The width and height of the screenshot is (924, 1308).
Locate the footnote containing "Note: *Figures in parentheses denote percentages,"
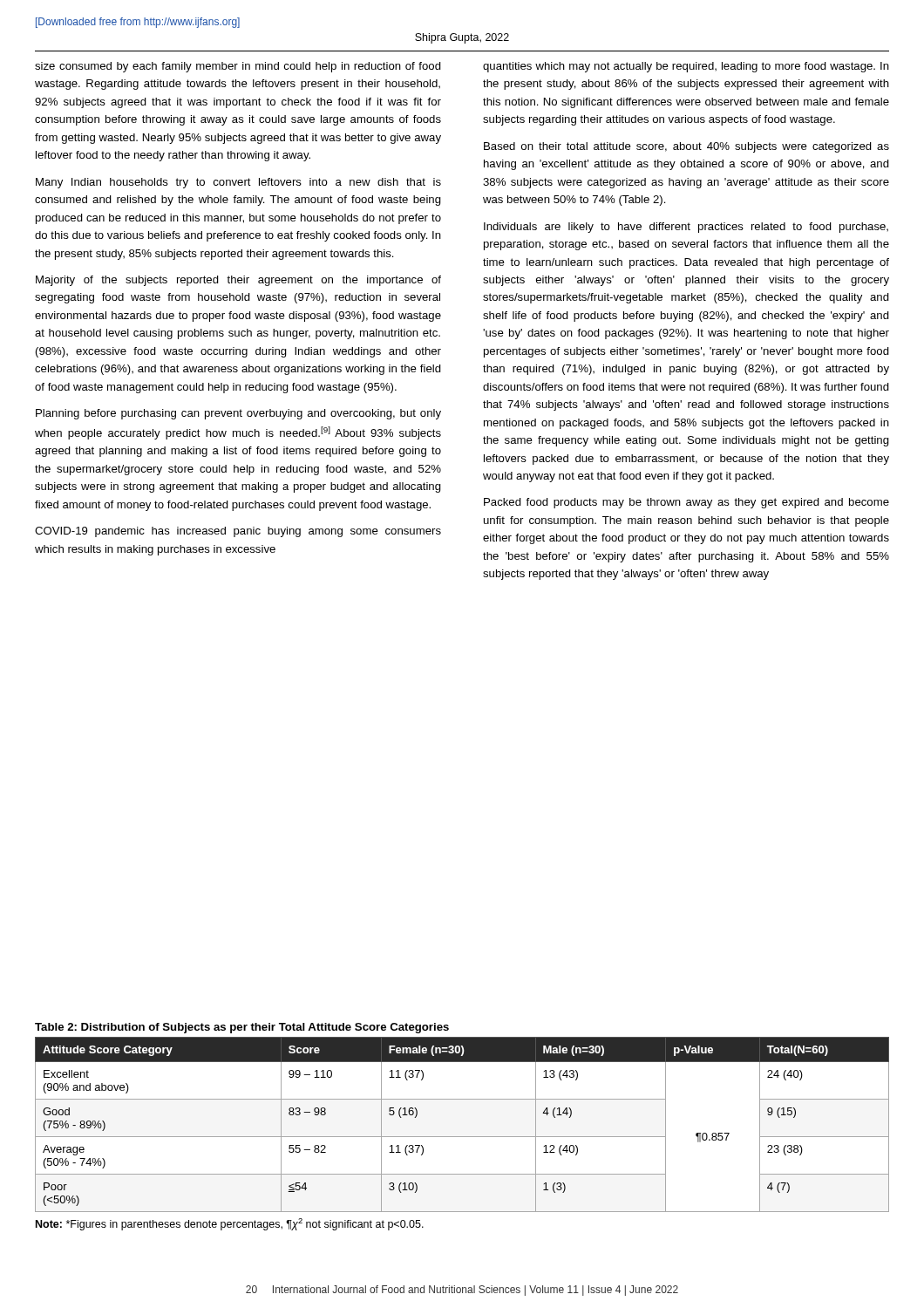coord(229,1224)
